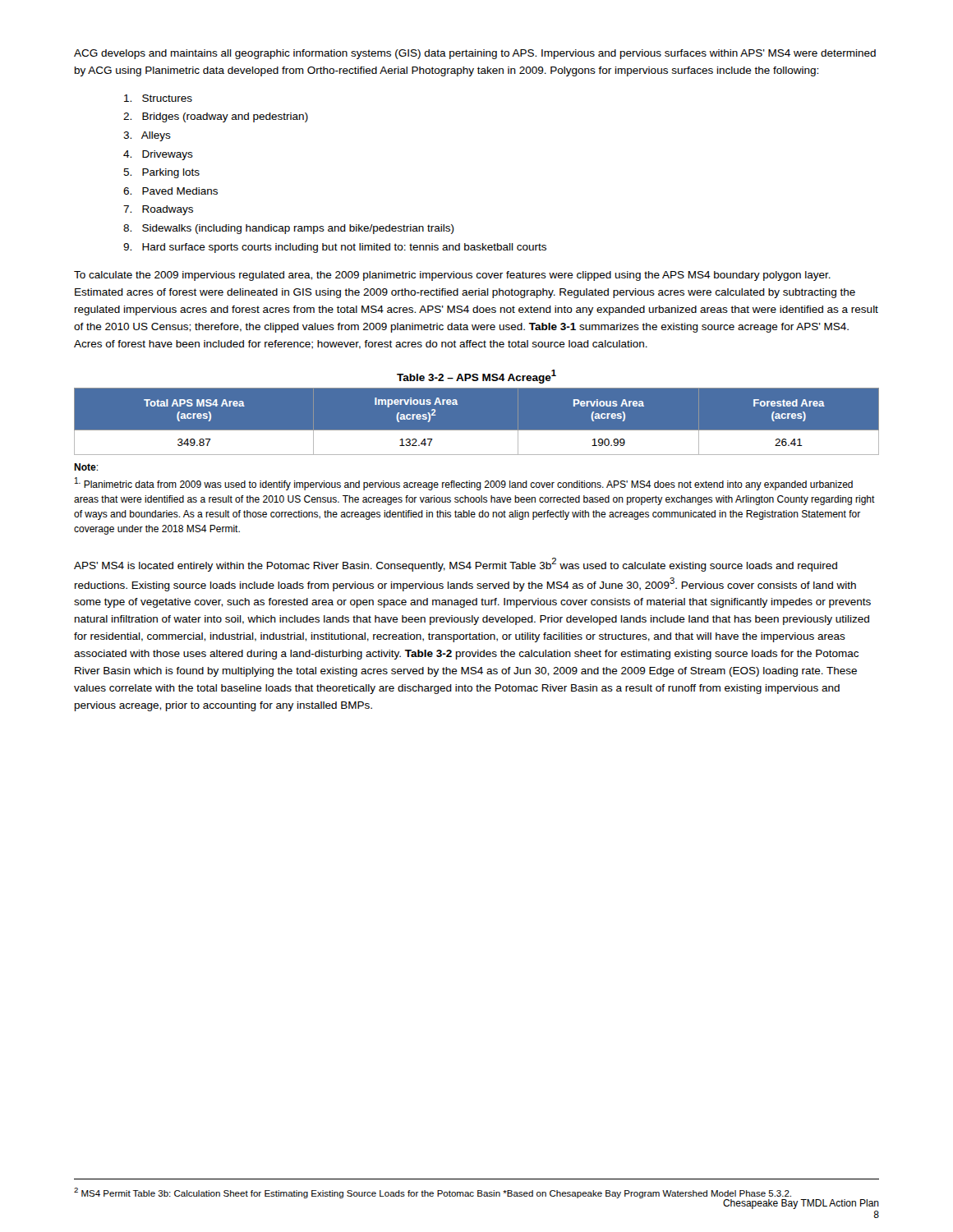Select the block starting "6. Paved Medians"
The image size is (953, 1232).
pyautogui.click(x=171, y=191)
